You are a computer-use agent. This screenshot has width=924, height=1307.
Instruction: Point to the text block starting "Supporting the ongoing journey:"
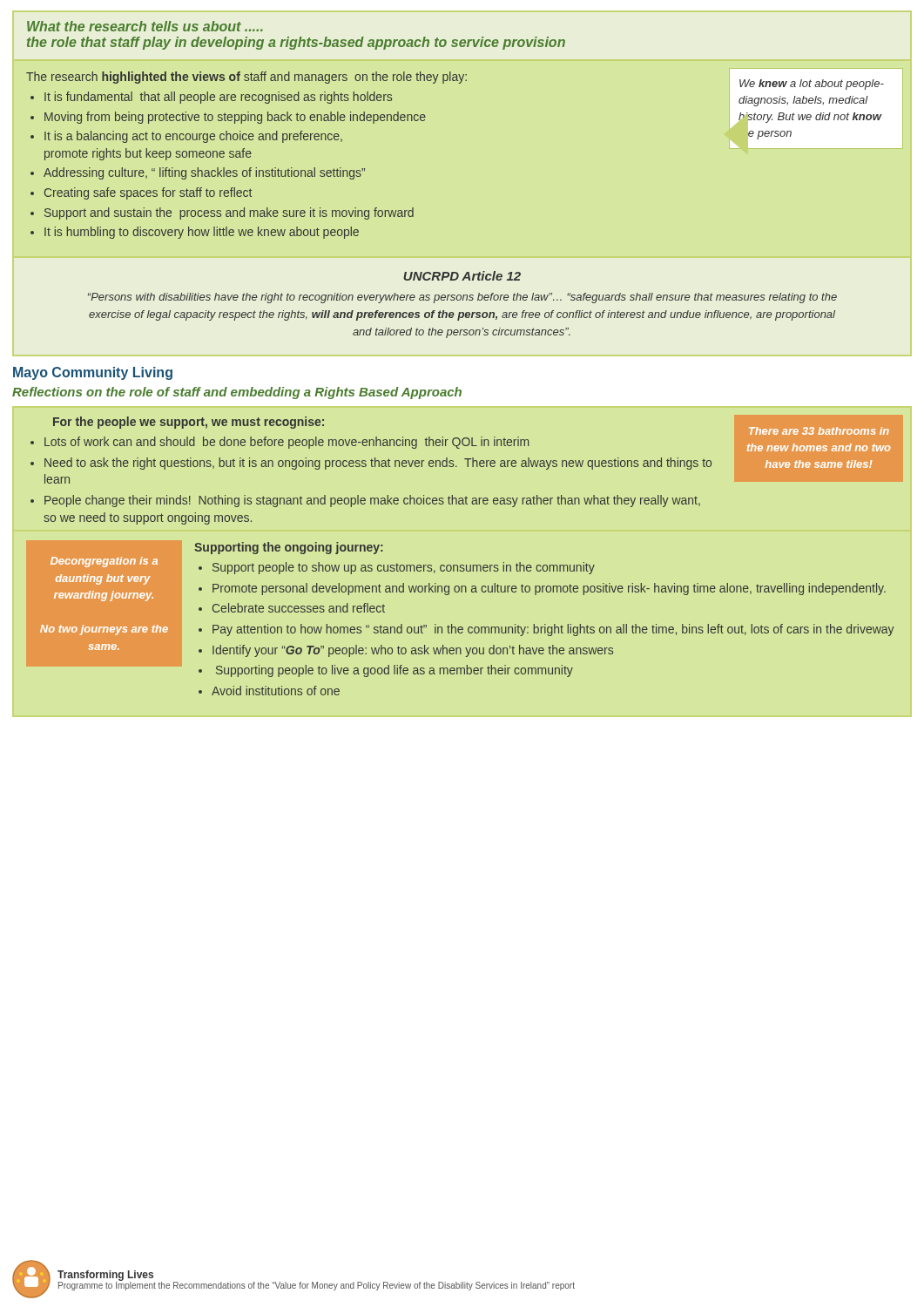pos(289,547)
